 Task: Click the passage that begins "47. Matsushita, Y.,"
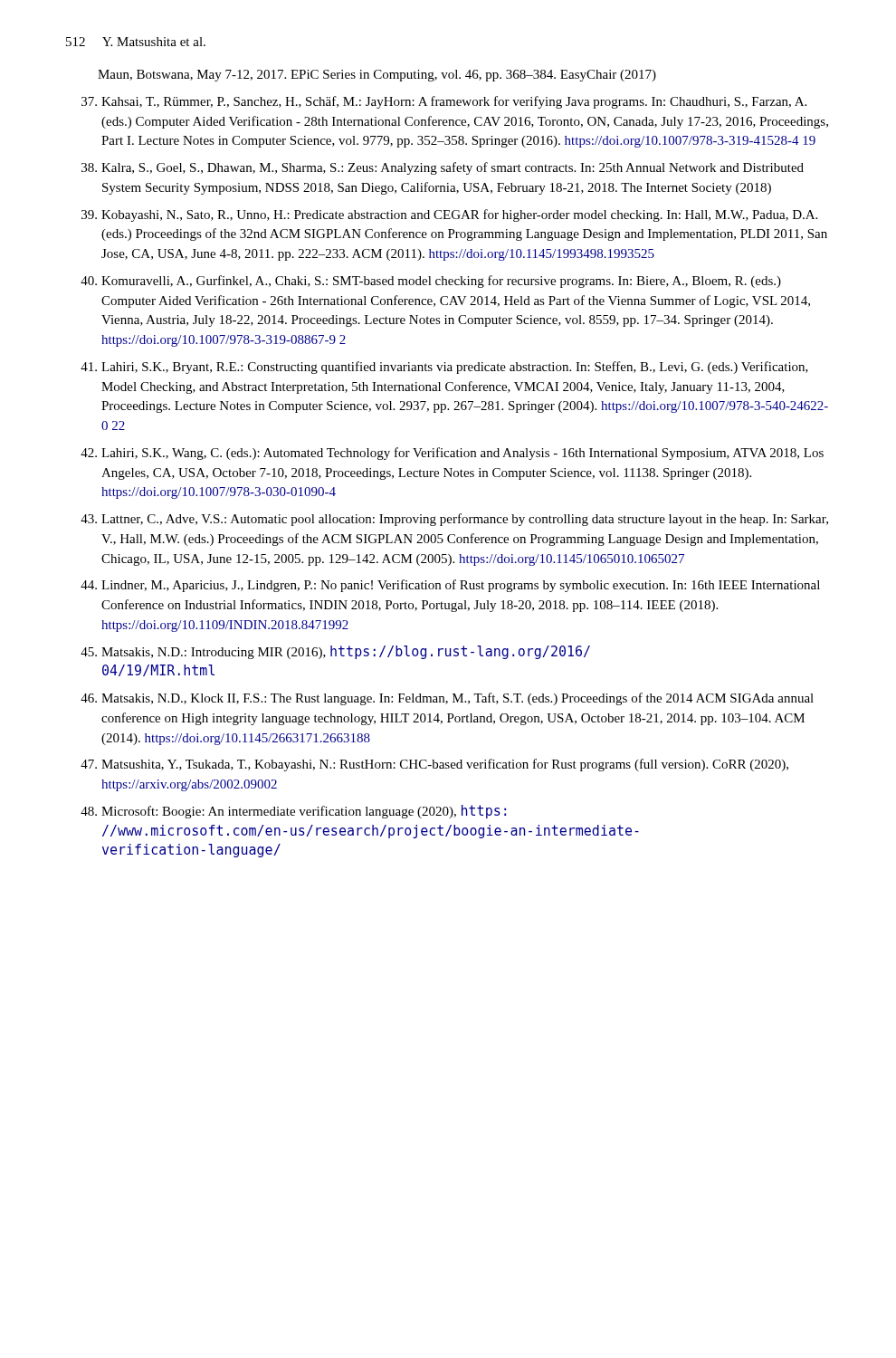pos(448,775)
